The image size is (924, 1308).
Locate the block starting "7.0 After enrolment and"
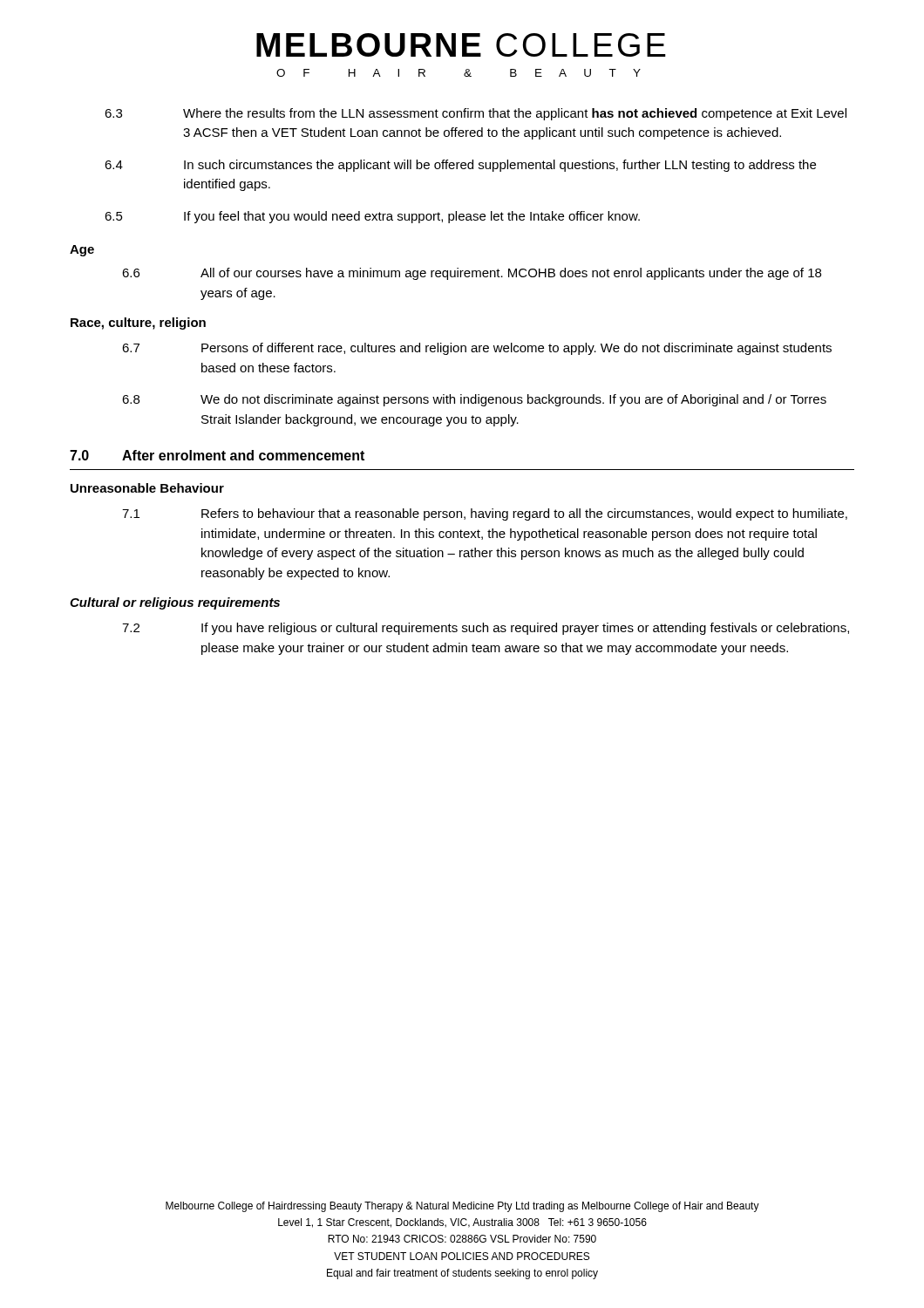tap(217, 456)
